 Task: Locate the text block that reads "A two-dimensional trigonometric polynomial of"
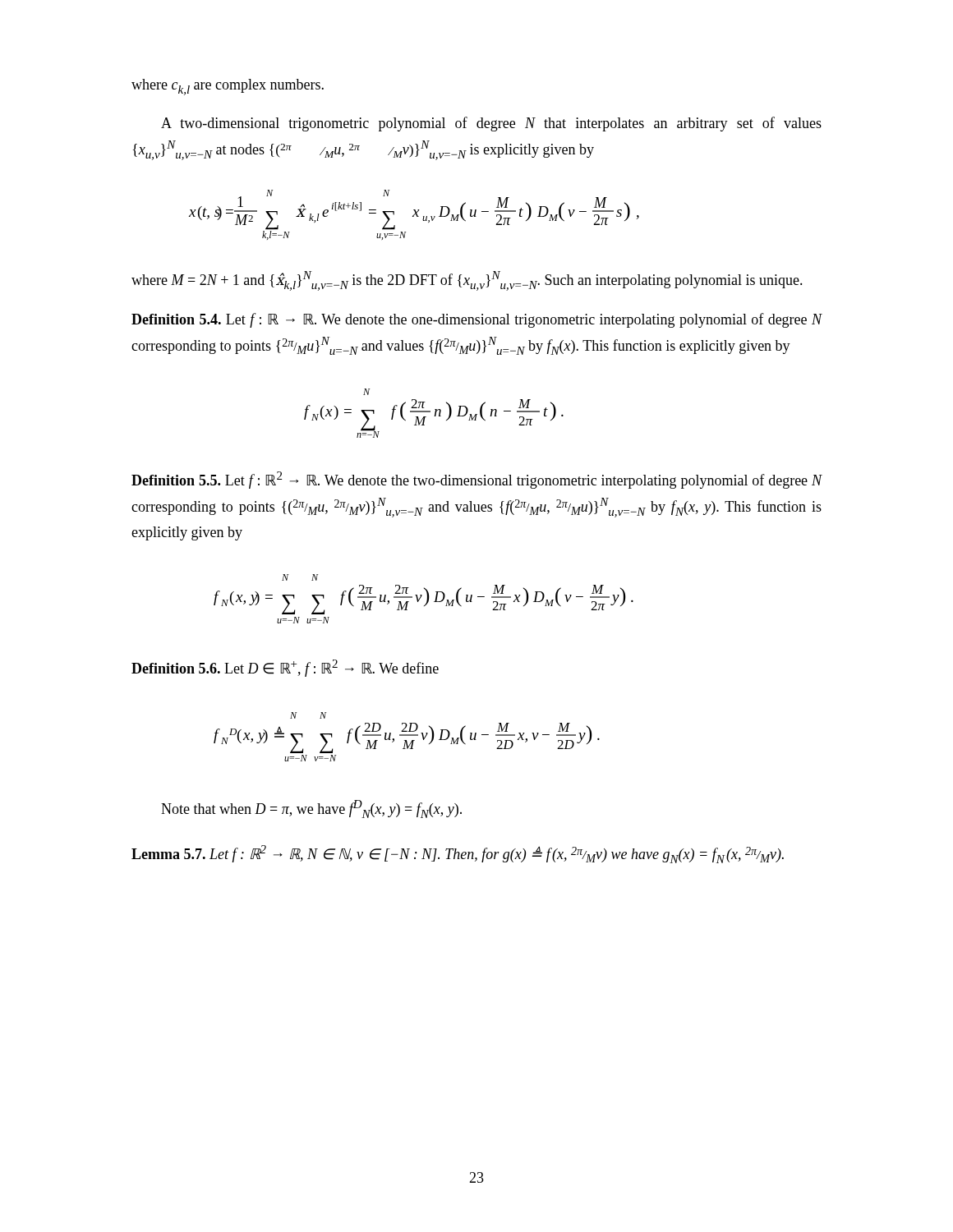[476, 138]
